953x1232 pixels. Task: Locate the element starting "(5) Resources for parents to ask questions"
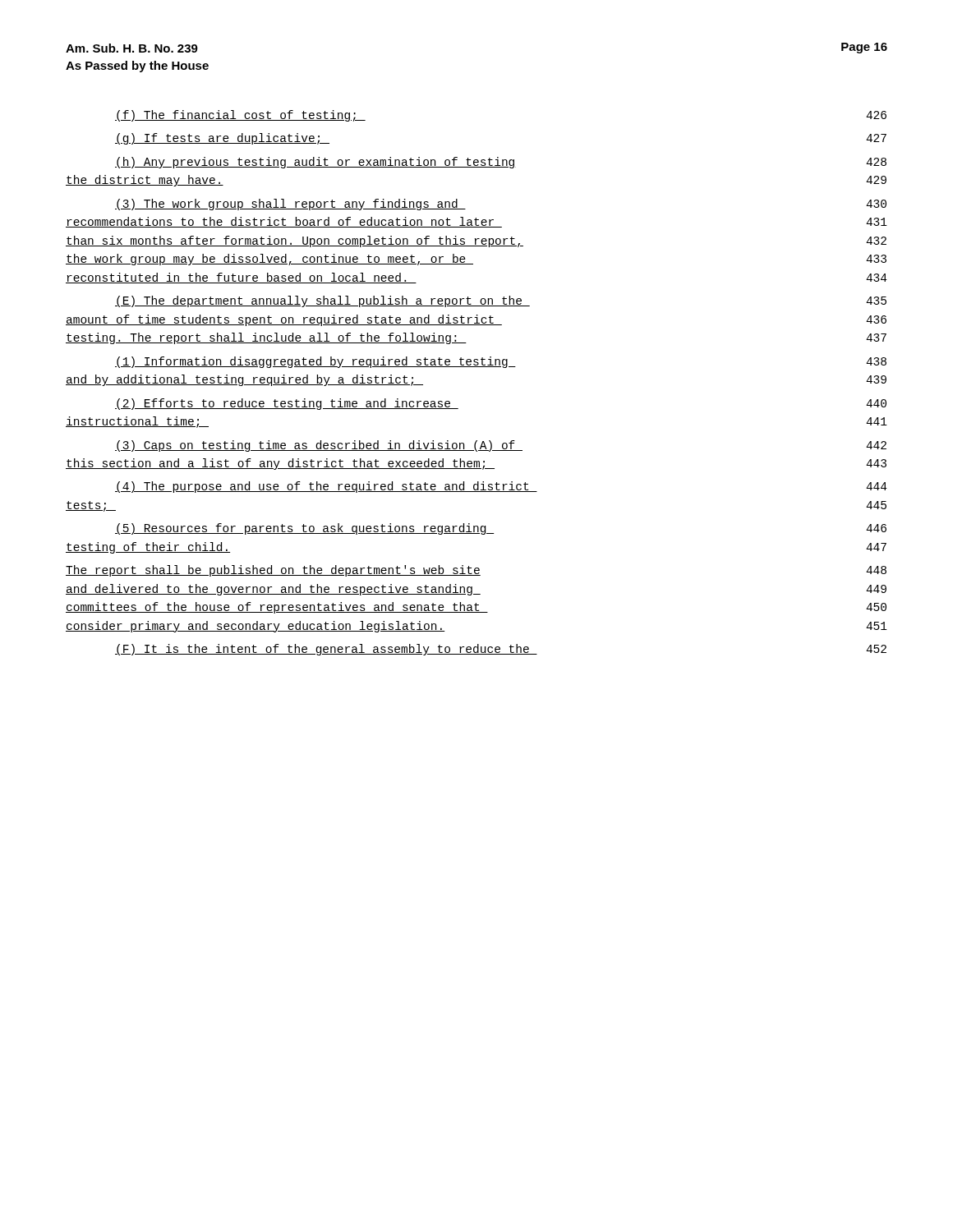(x=476, y=539)
